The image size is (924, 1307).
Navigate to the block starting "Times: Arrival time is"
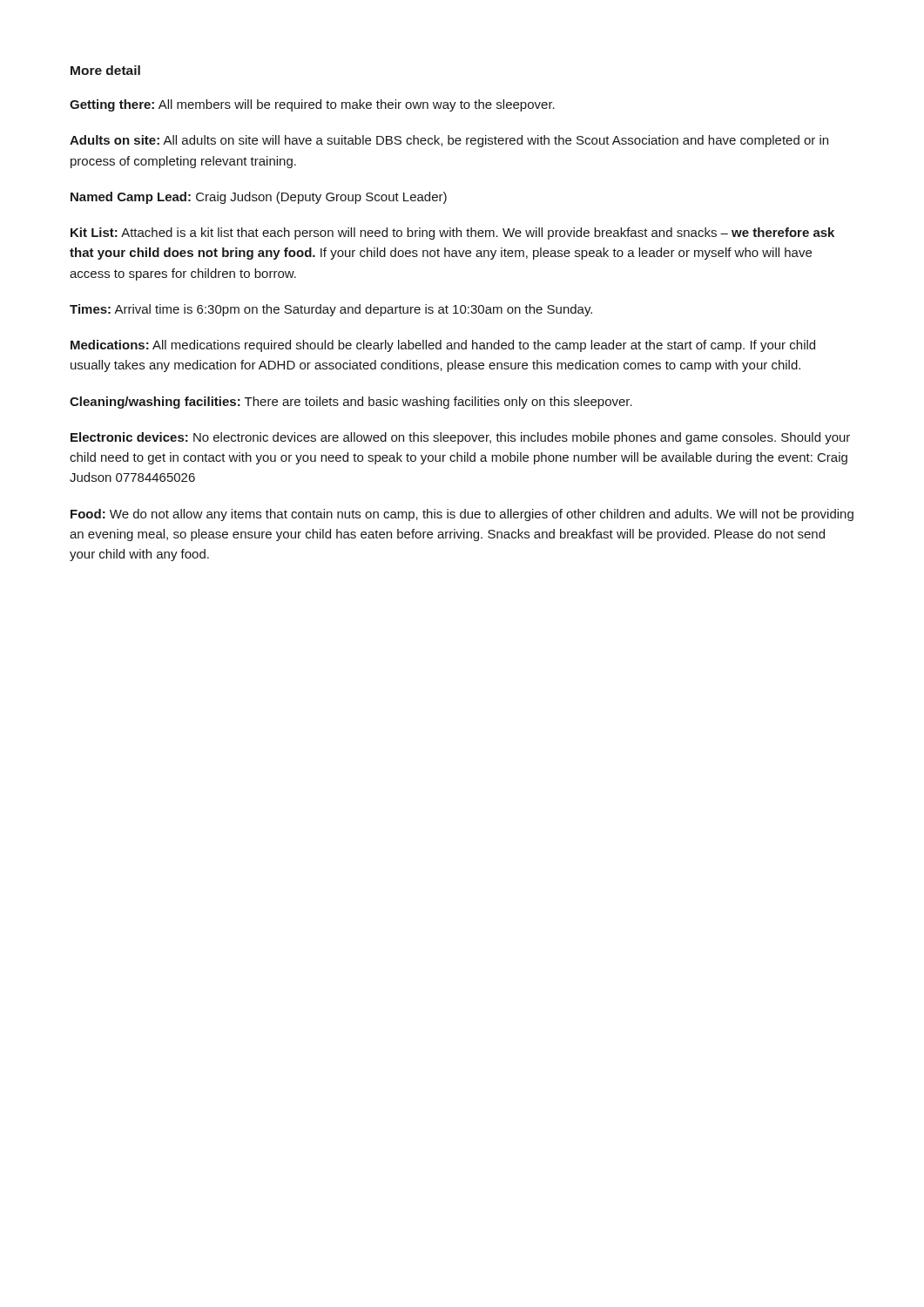coord(332,309)
